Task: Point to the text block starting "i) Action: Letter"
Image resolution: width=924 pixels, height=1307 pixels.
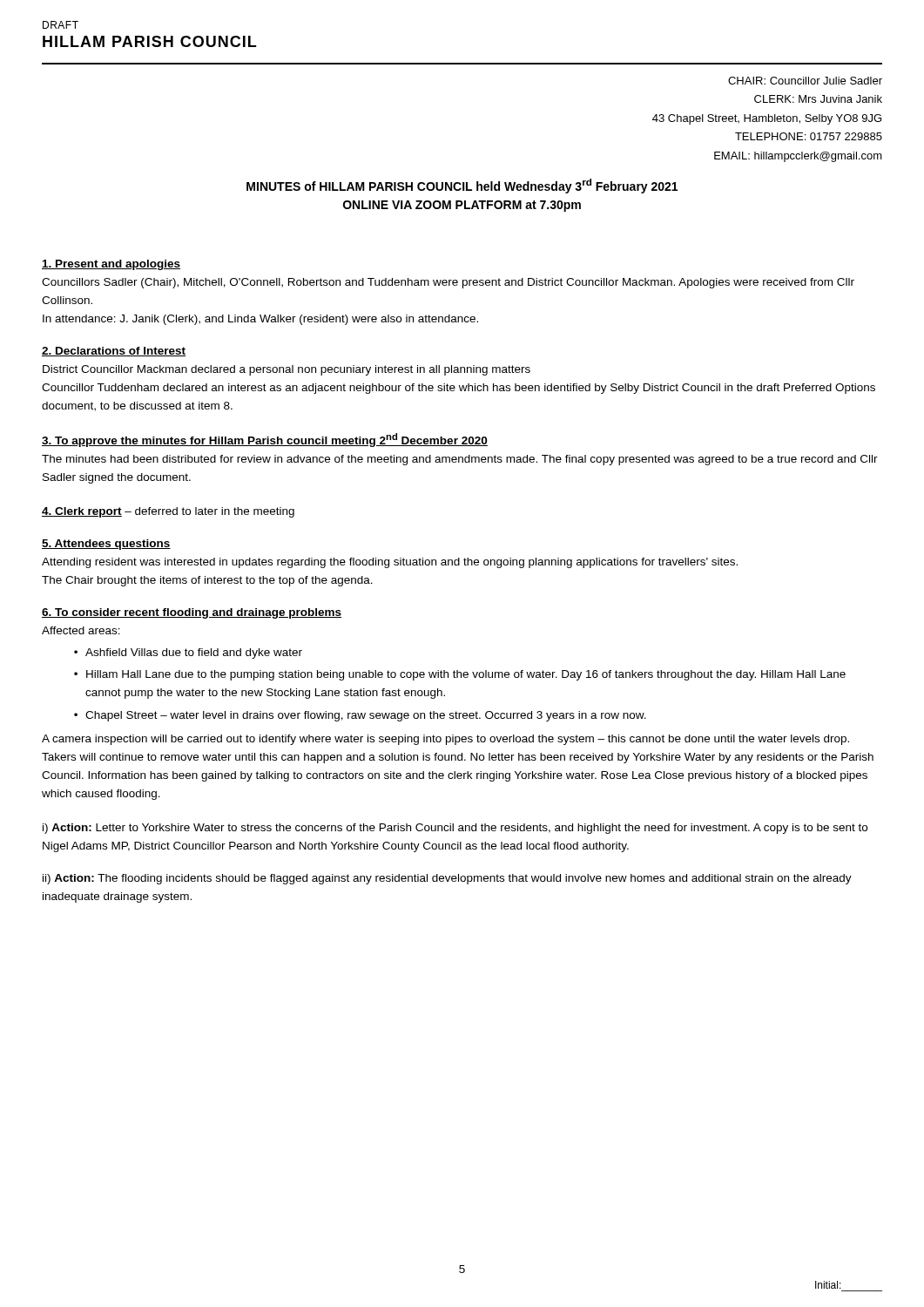Action: [x=455, y=836]
